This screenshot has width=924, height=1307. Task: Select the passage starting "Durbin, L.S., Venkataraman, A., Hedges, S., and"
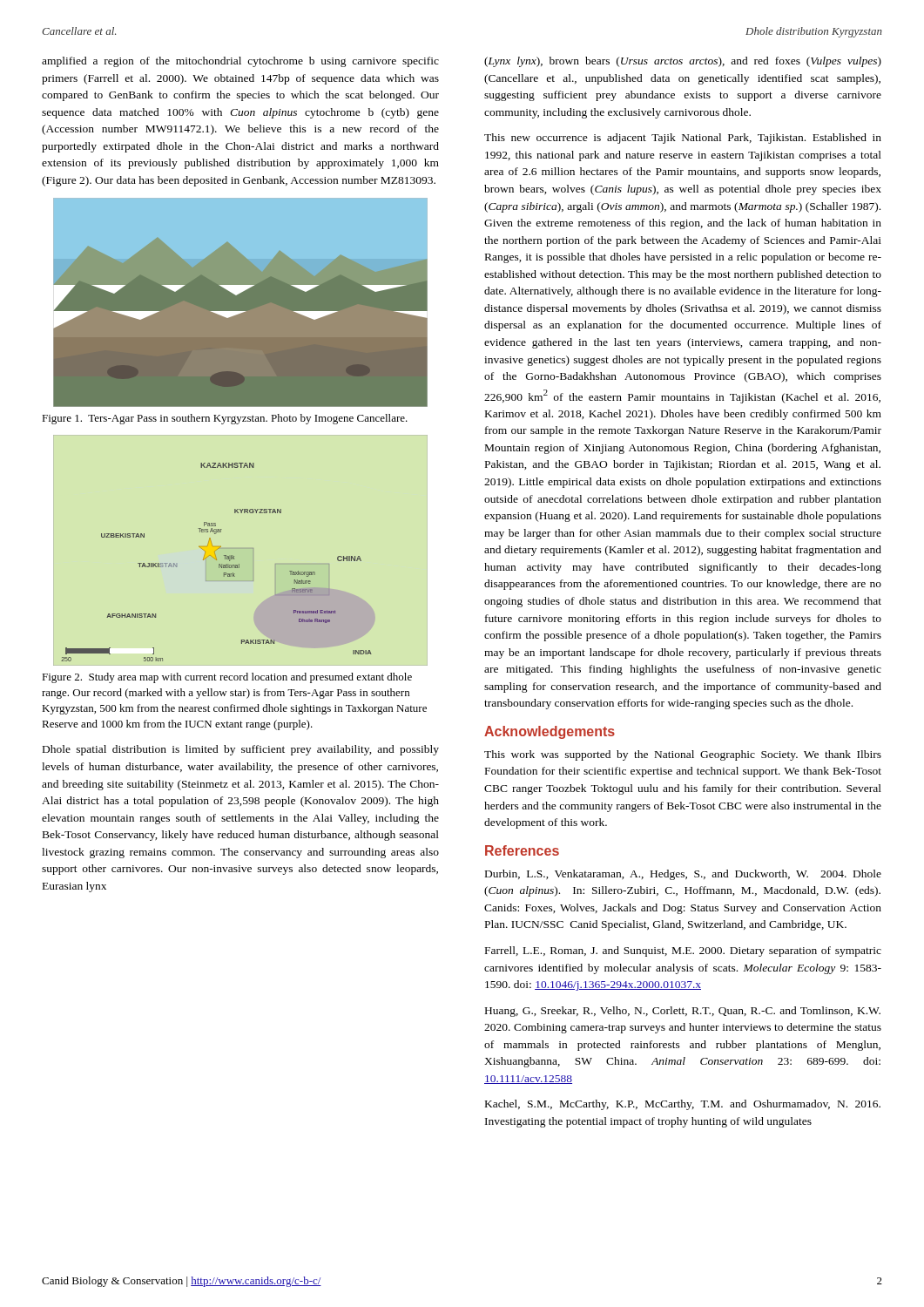(x=683, y=899)
